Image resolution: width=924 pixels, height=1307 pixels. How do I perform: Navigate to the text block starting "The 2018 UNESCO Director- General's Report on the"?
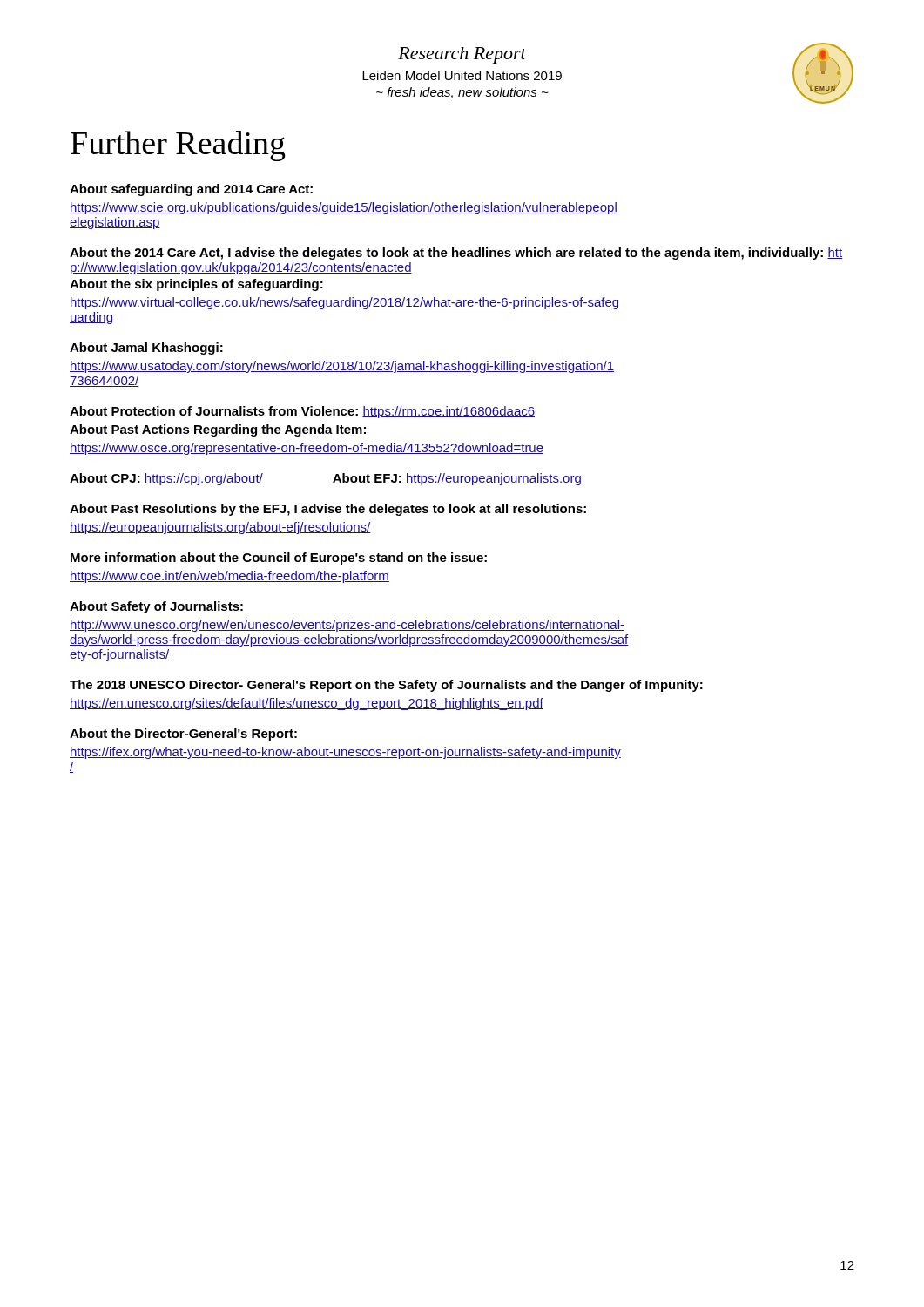tap(387, 684)
